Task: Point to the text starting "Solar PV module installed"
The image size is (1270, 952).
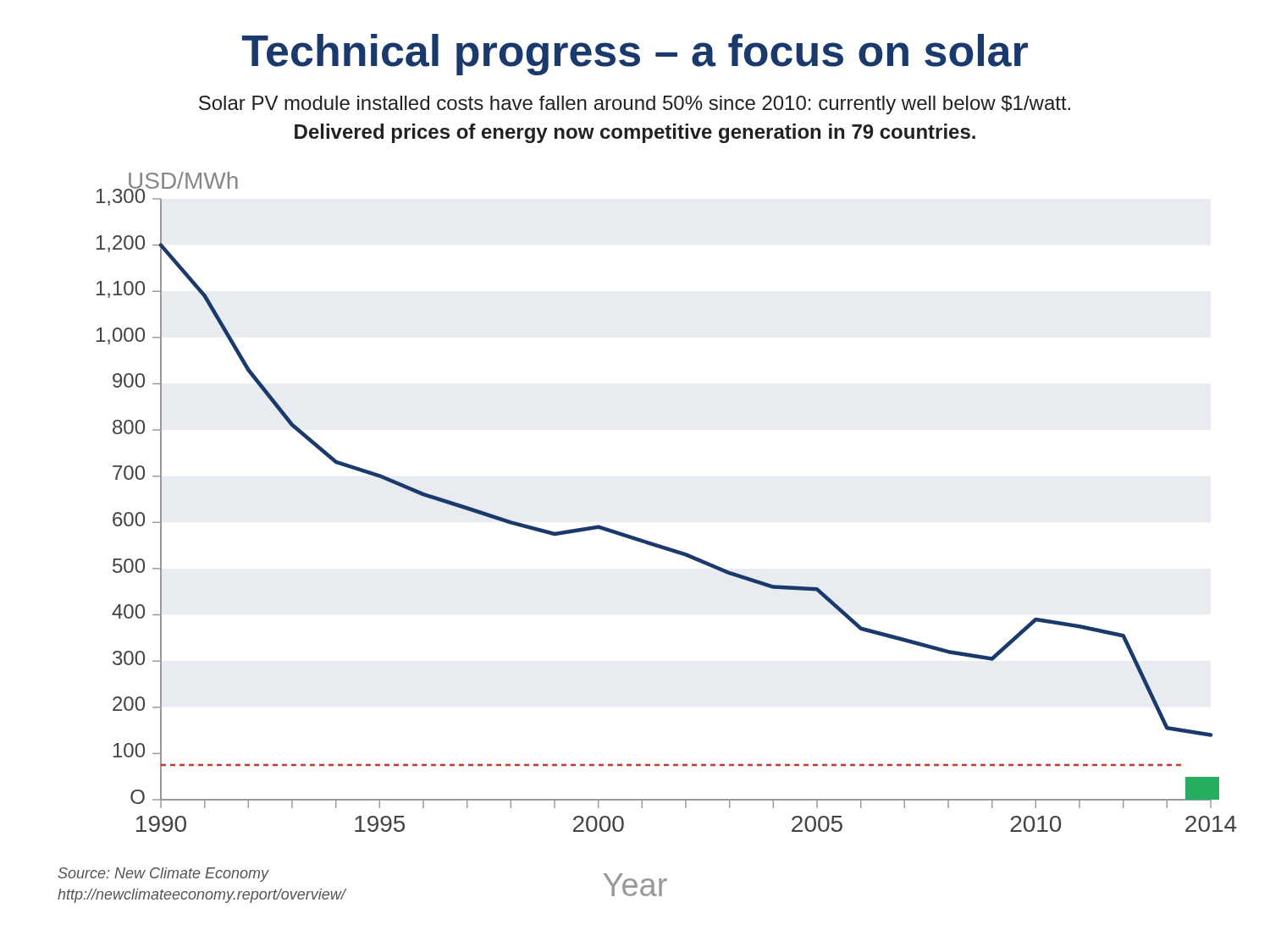Action: pos(635,103)
